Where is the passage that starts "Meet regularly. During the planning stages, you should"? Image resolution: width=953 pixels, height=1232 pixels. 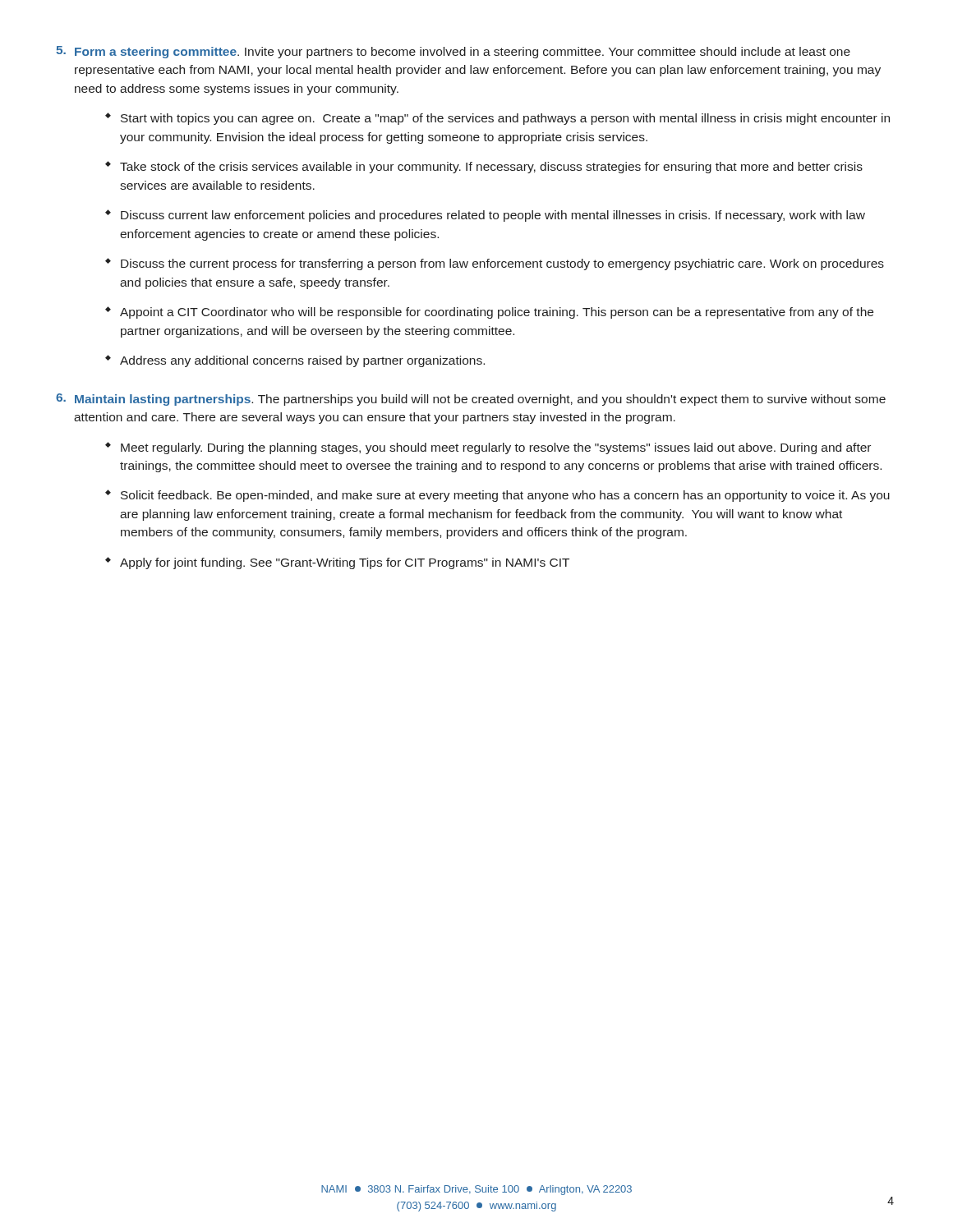(x=501, y=456)
